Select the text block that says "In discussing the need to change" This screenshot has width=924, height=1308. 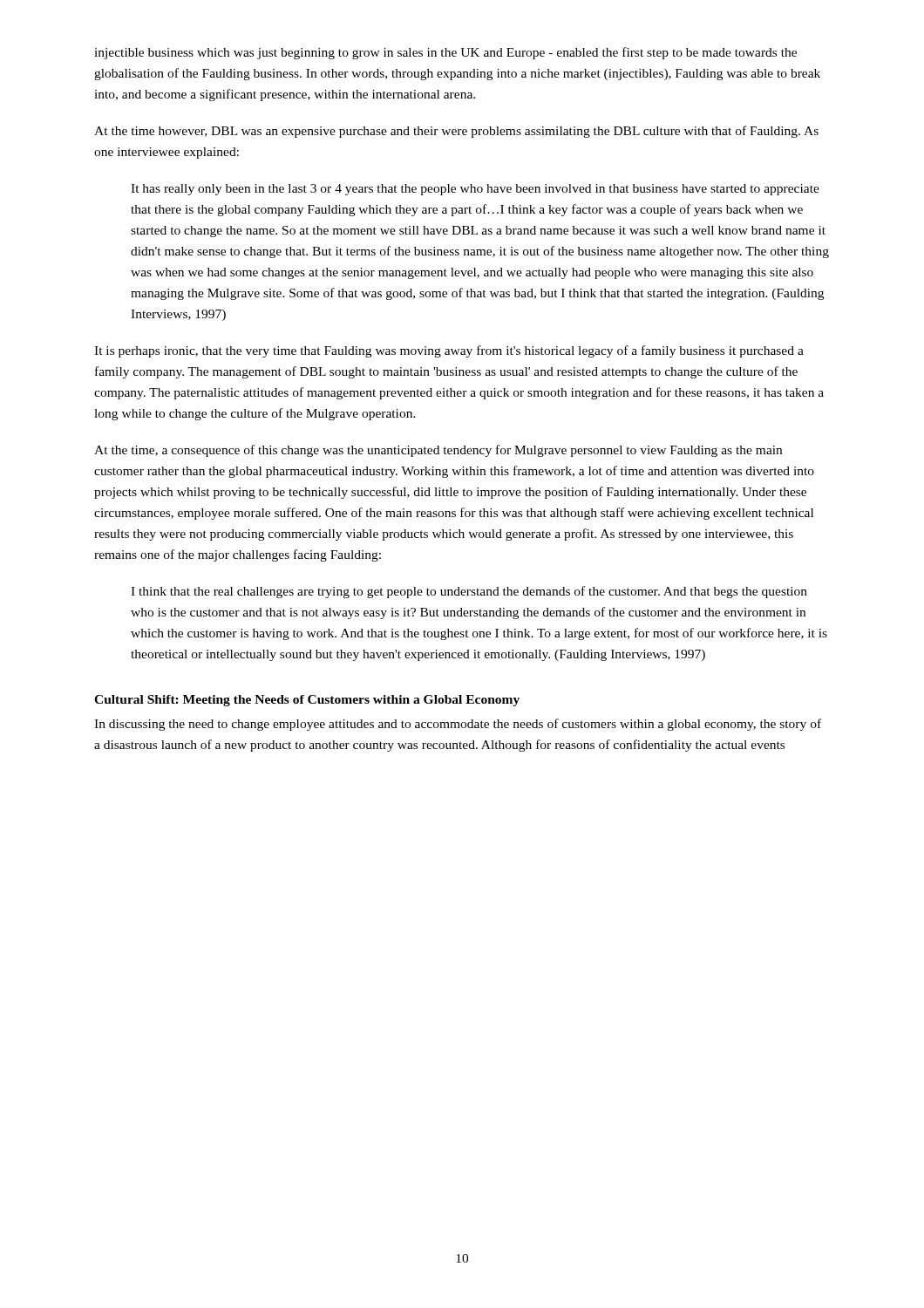[458, 734]
